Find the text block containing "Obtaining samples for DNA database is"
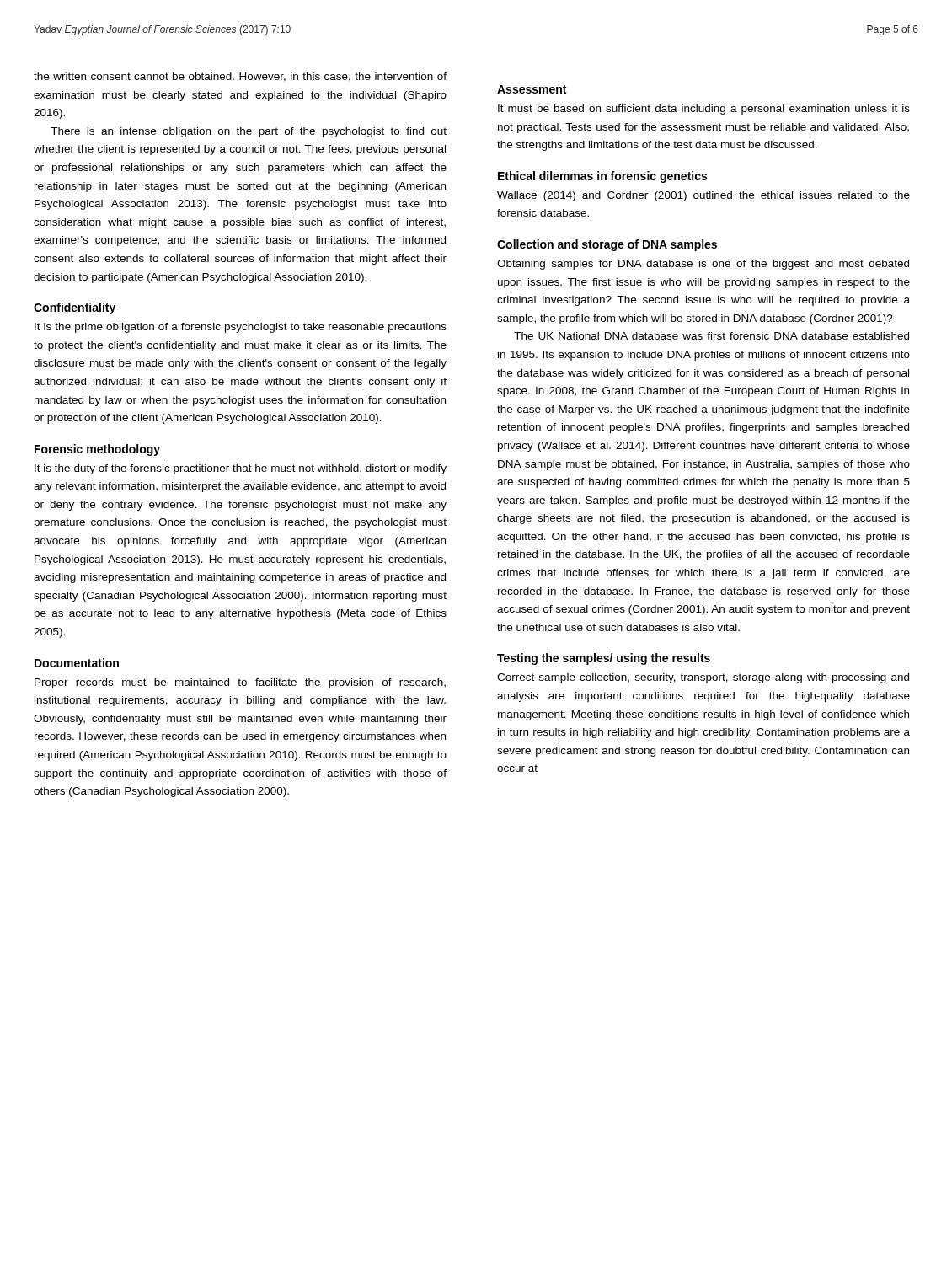Viewport: 952px width, 1264px height. pyautogui.click(x=703, y=445)
